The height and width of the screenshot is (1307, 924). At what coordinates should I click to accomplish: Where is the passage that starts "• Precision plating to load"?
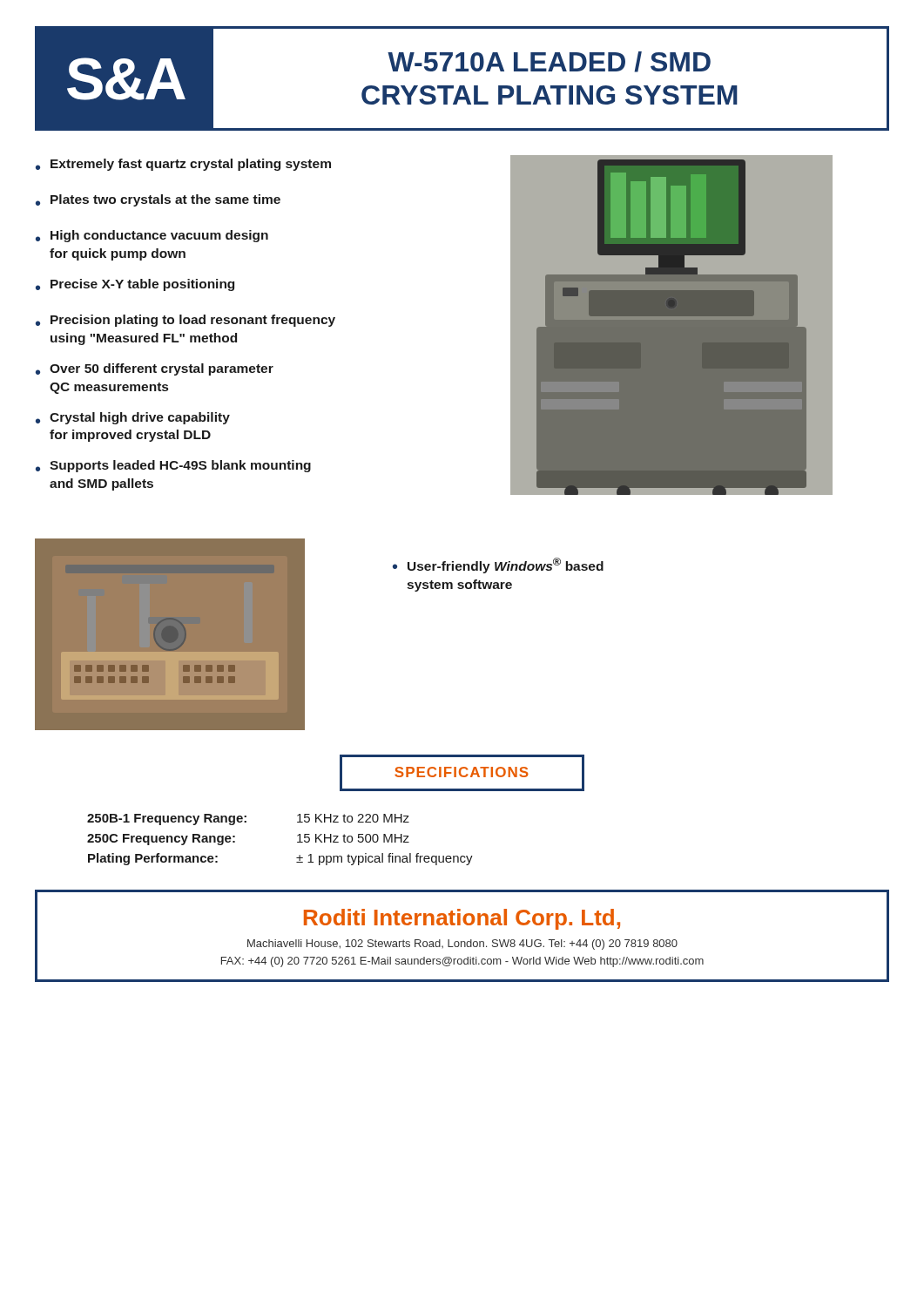(x=185, y=329)
